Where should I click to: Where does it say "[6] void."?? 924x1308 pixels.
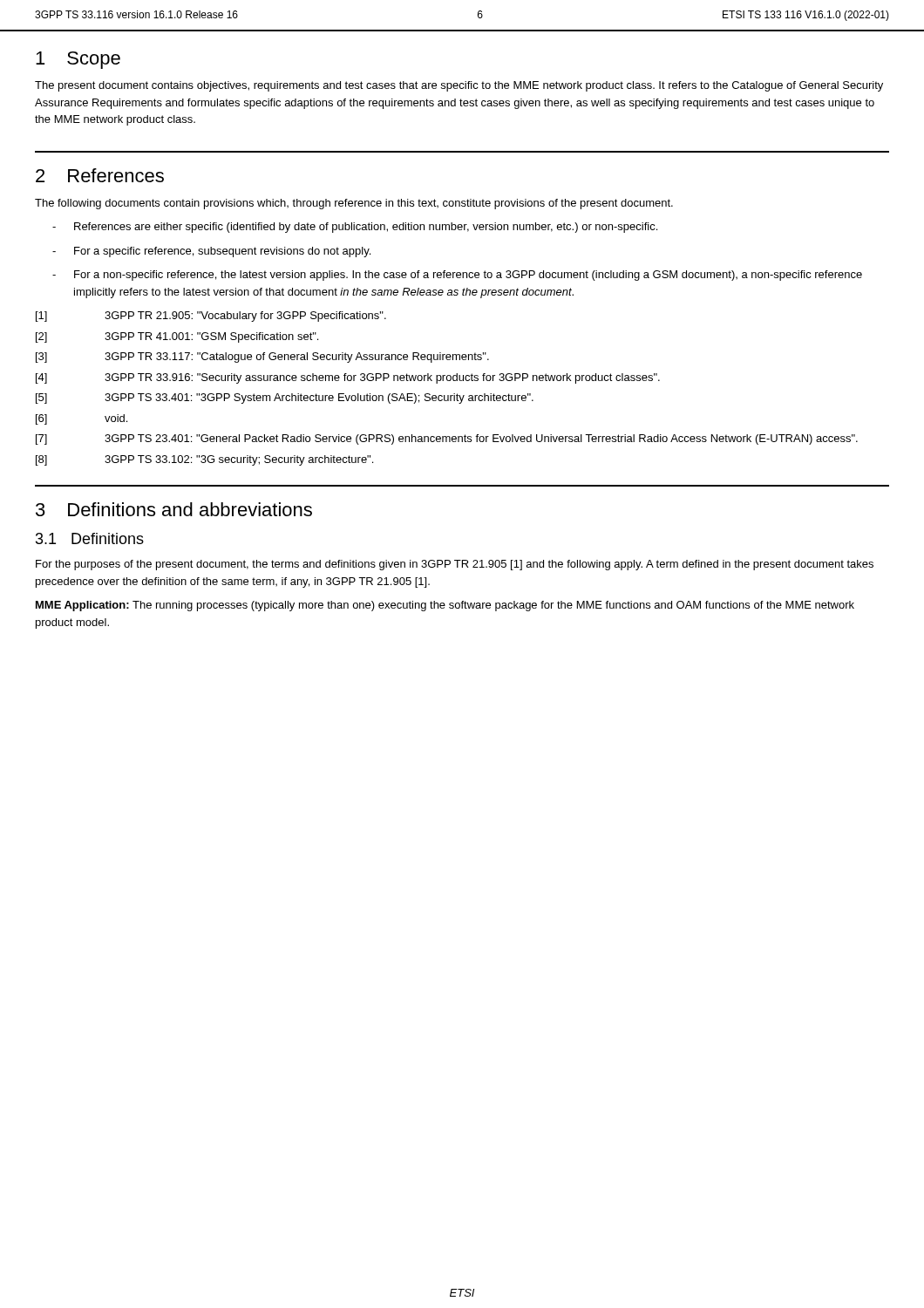coord(40,419)
